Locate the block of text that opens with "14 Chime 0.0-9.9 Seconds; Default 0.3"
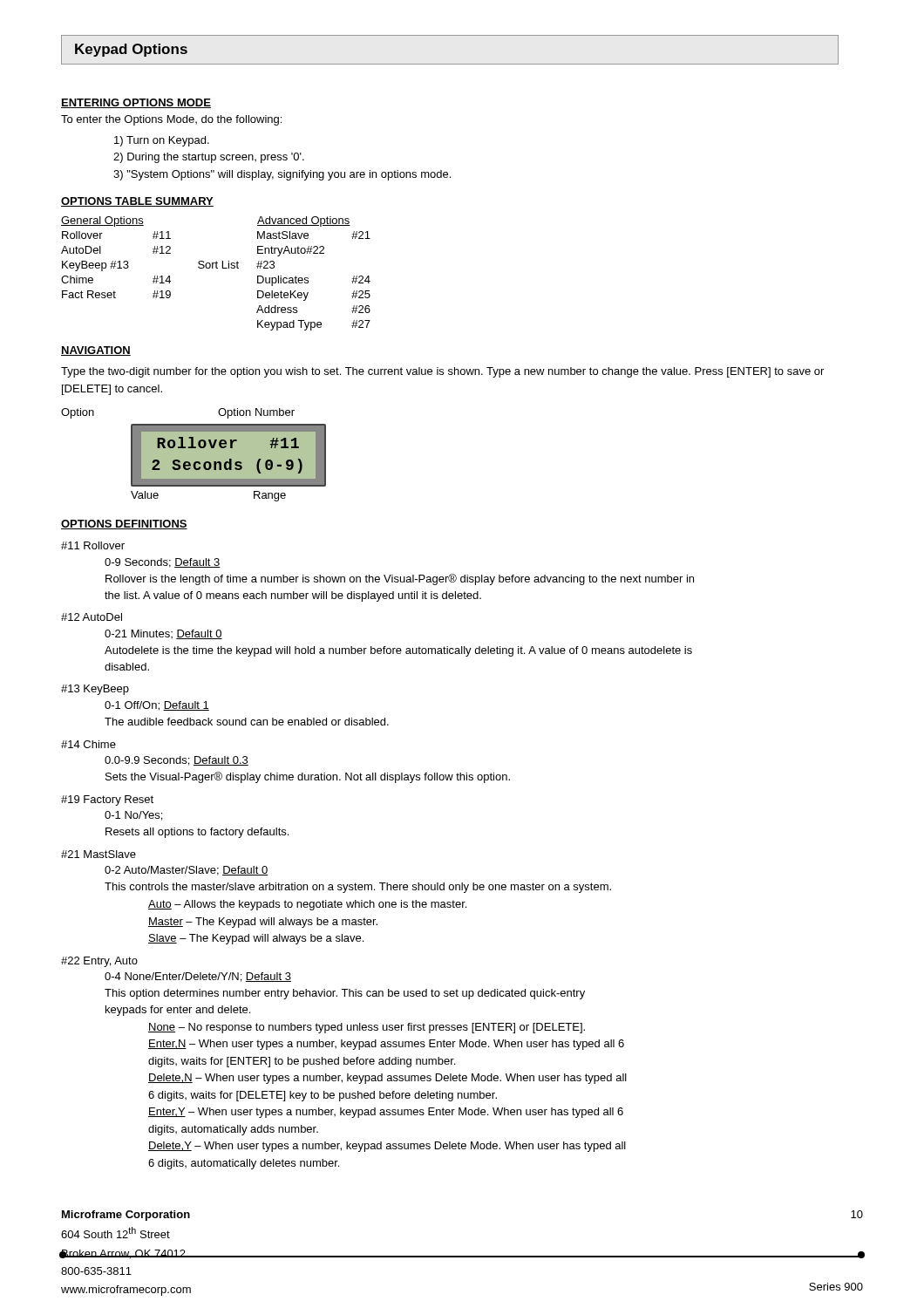 (x=462, y=761)
